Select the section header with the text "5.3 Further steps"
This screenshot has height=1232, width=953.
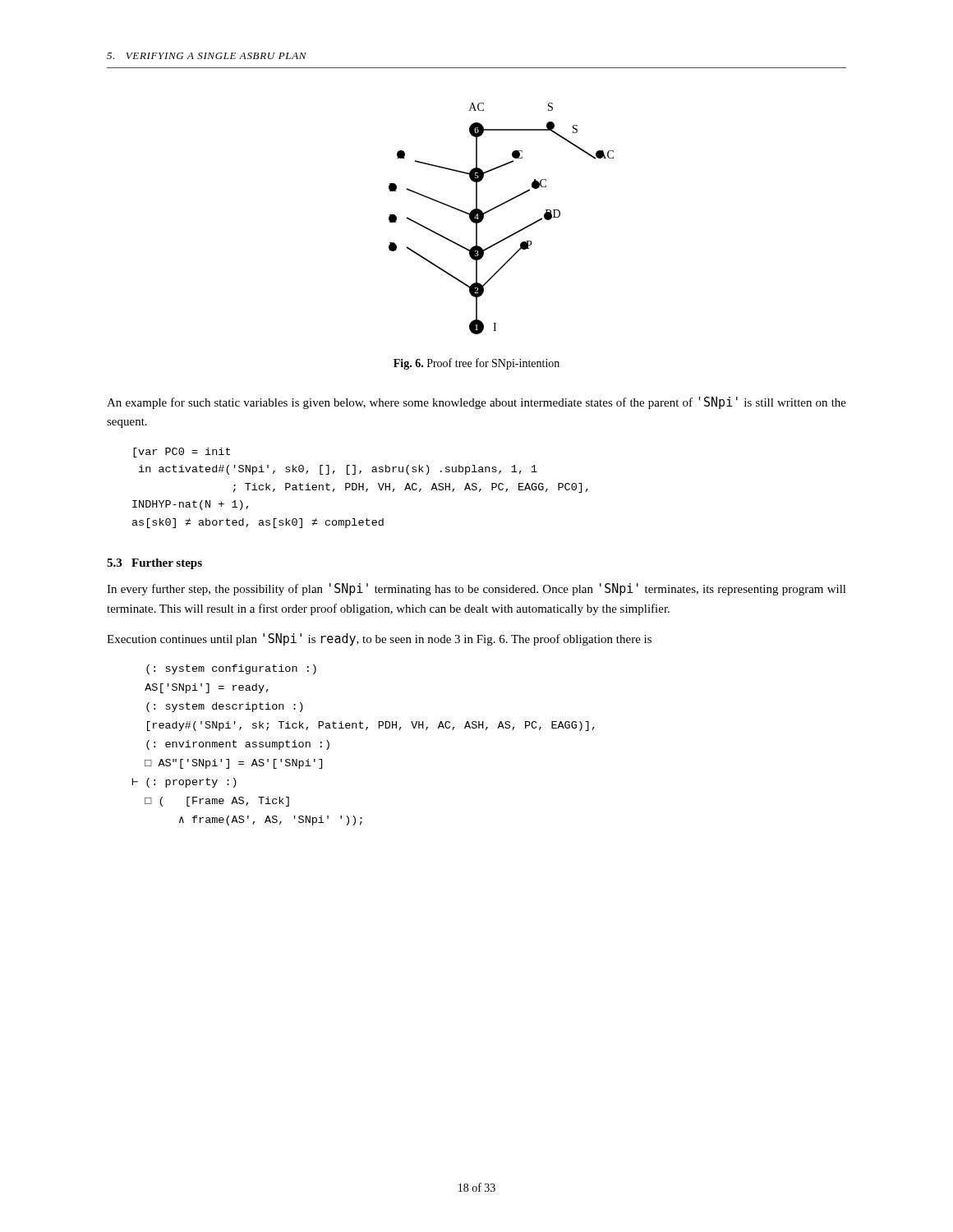click(154, 563)
